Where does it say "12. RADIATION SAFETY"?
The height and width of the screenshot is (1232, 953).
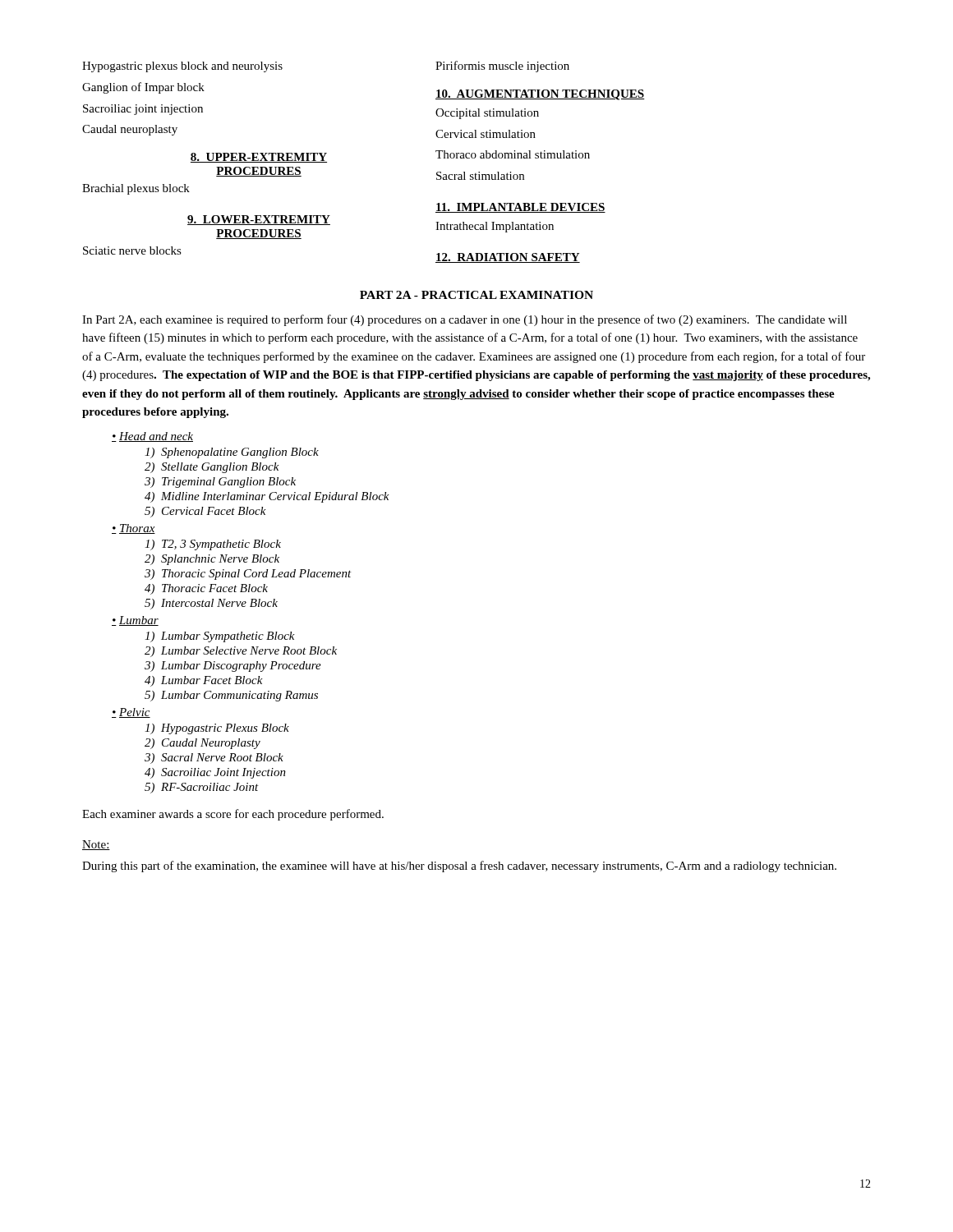[508, 257]
